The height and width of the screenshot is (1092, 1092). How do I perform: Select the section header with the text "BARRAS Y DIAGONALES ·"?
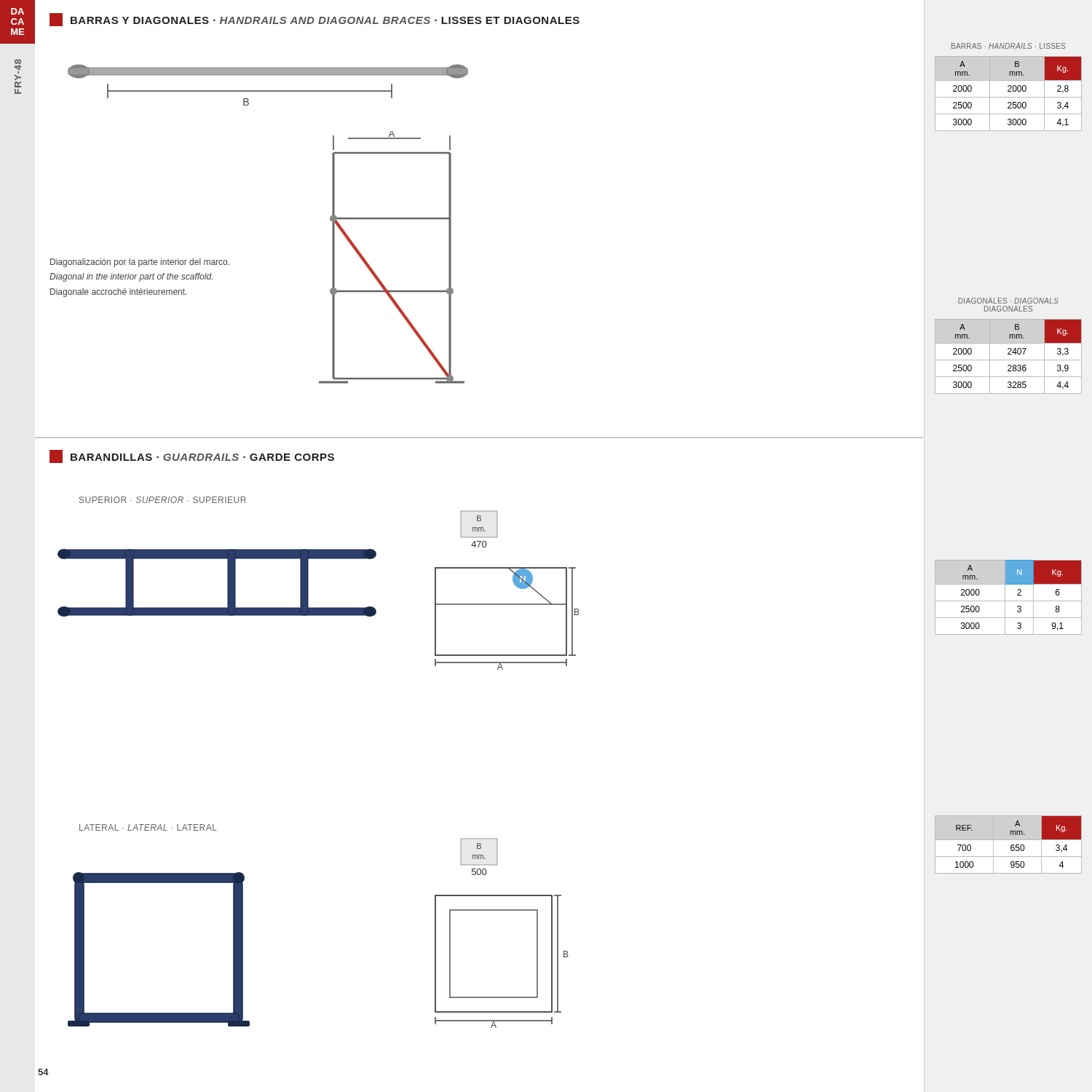pos(315,20)
